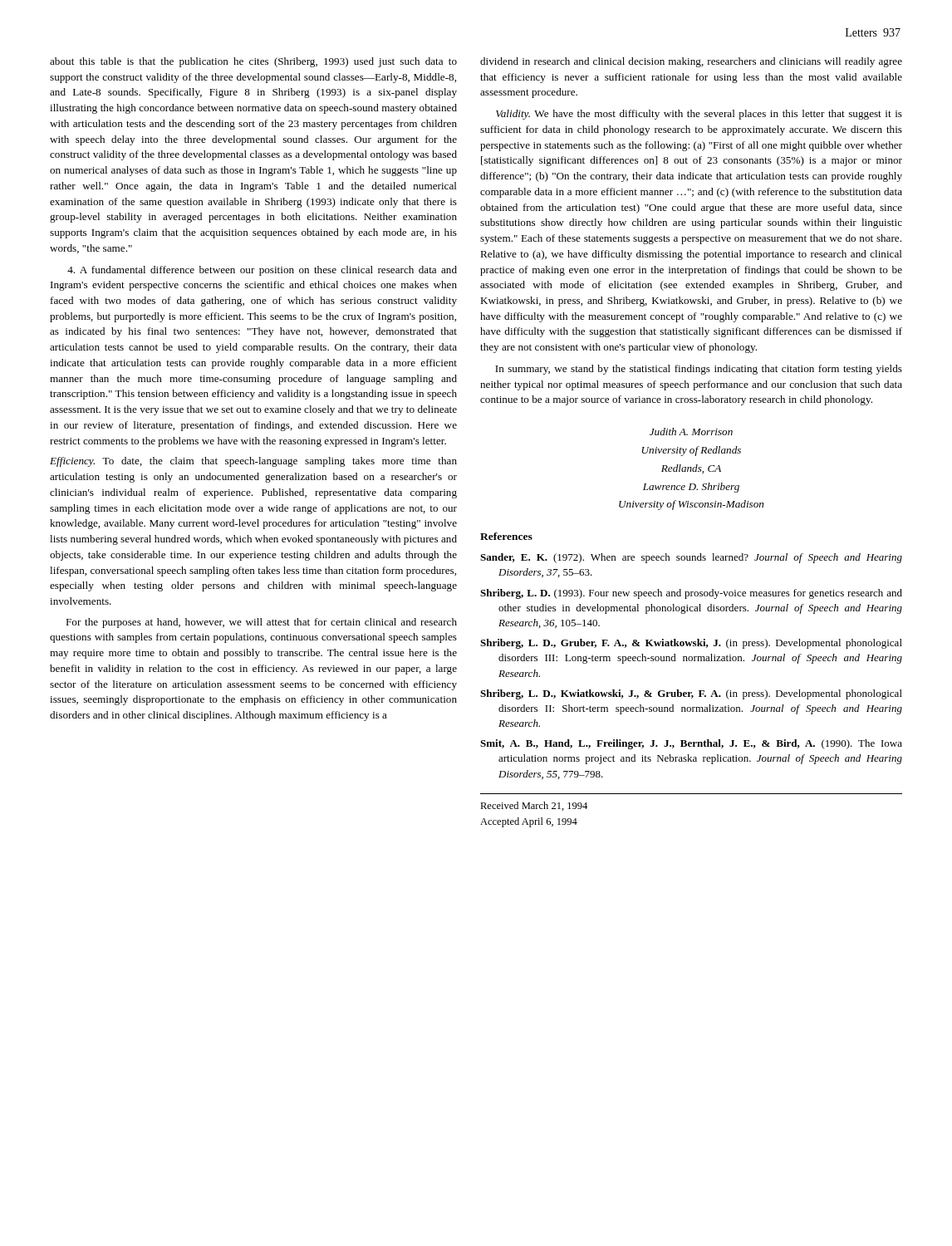Image resolution: width=952 pixels, height=1246 pixels.
Task: Click on the list item with the text "Smit, A. B., Hand,"
Action: [691, 758]
